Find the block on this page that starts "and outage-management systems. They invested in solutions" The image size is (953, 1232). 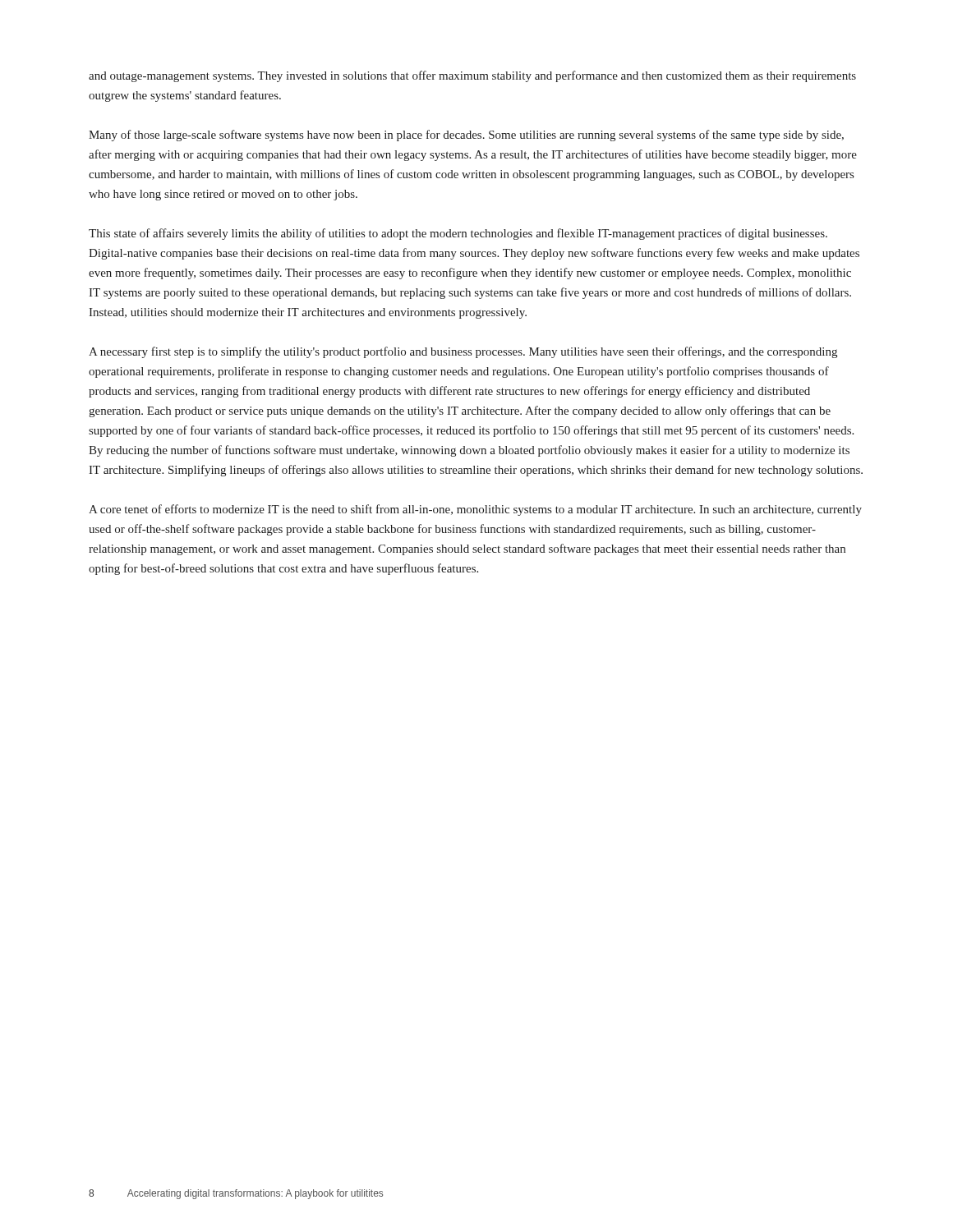click(472, 85)
